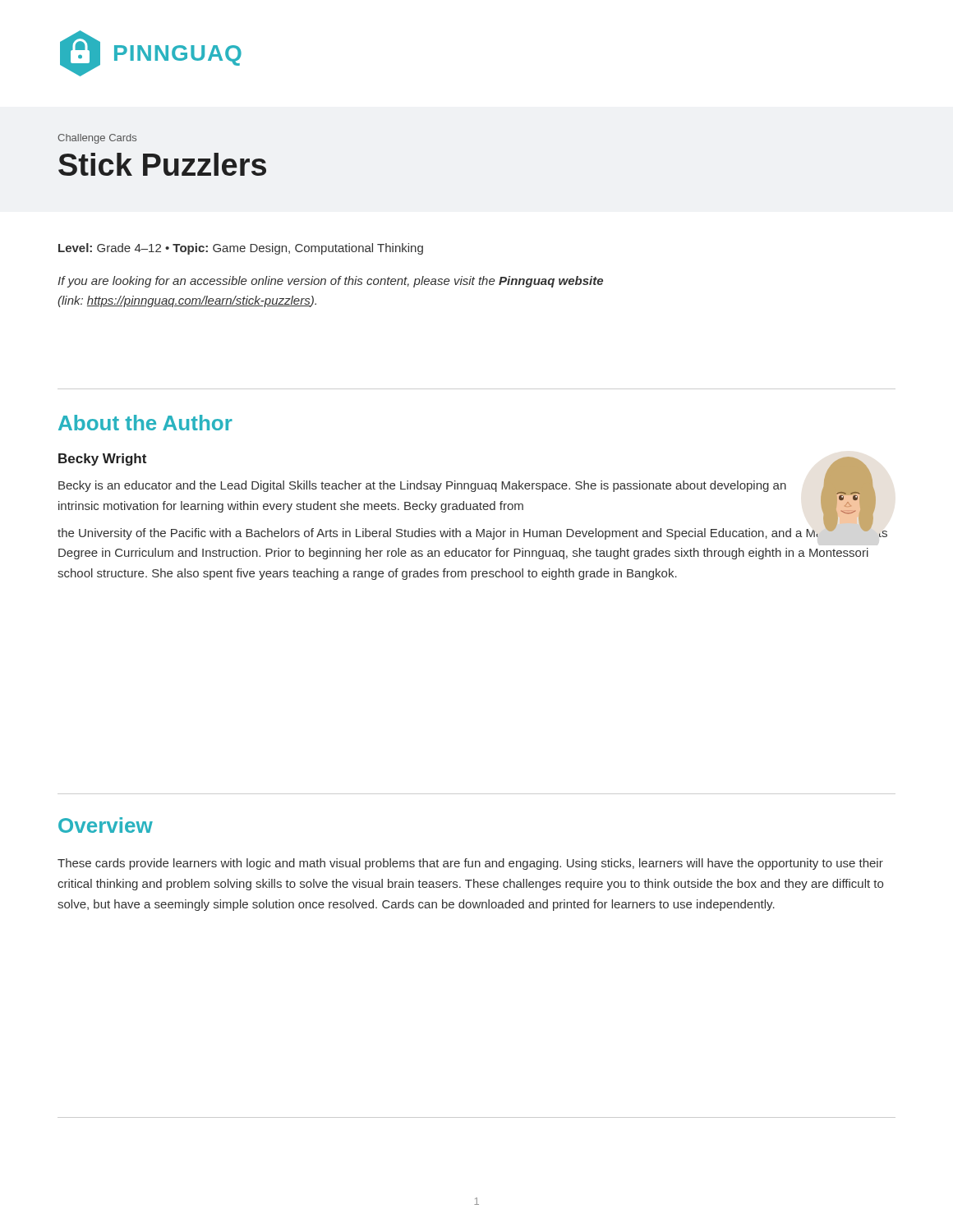
Task: Select the logo
Action: tap(476, 53)
